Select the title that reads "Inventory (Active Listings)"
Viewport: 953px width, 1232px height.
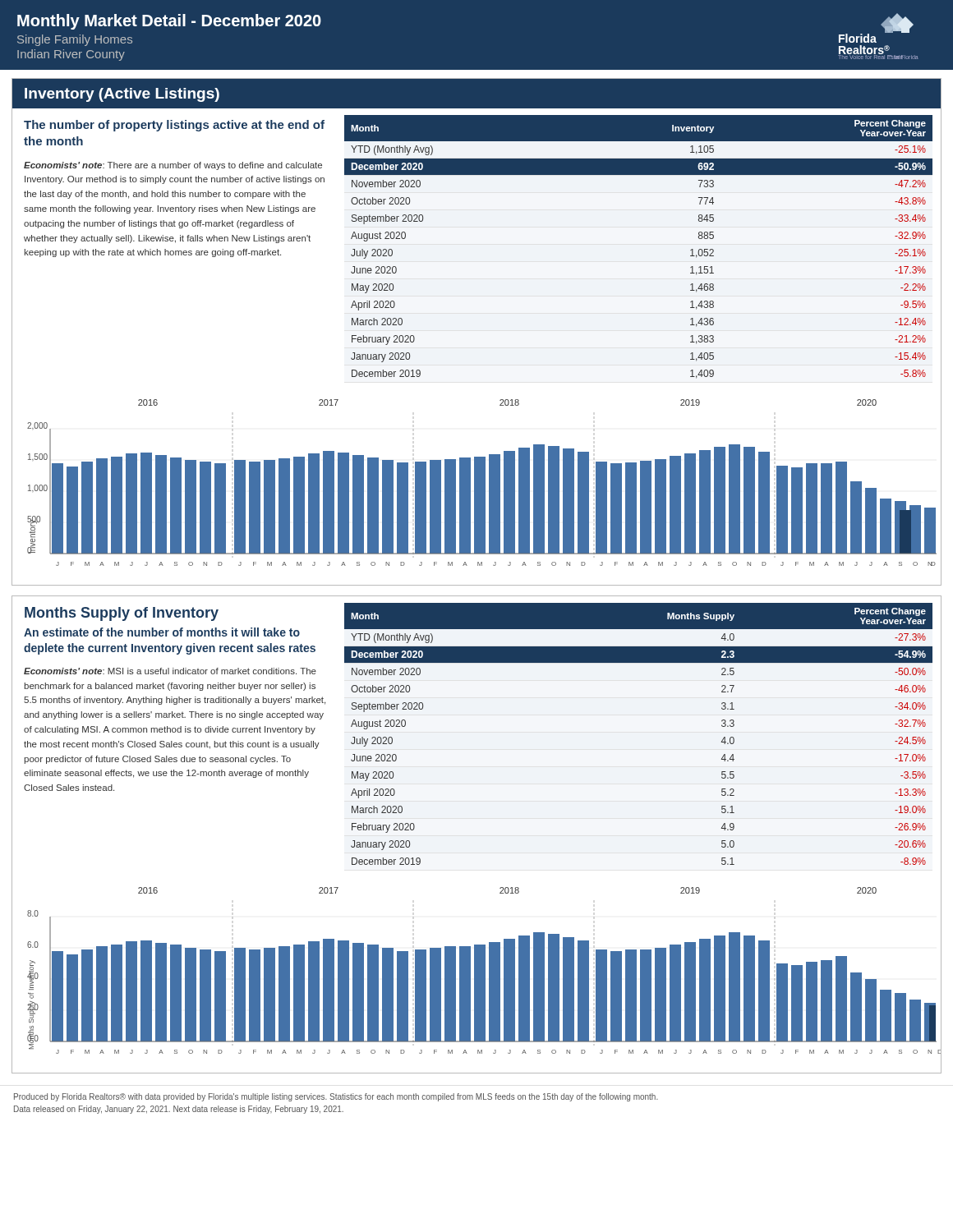pos(122,93)
